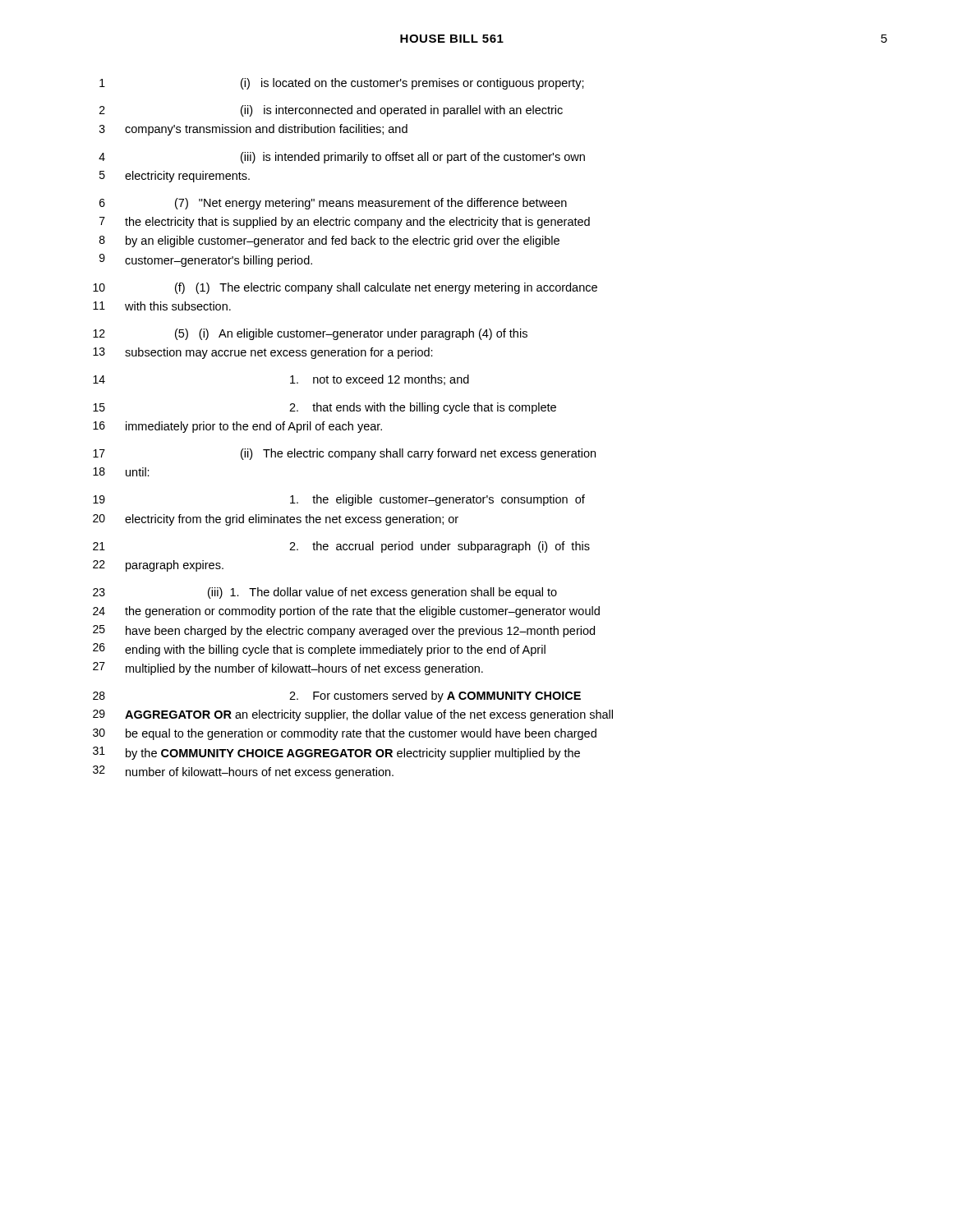This screenshot has height=1232, width=953.
Task: Navigate to the passage starting "2. the accrual period under"
Action: 357,554
